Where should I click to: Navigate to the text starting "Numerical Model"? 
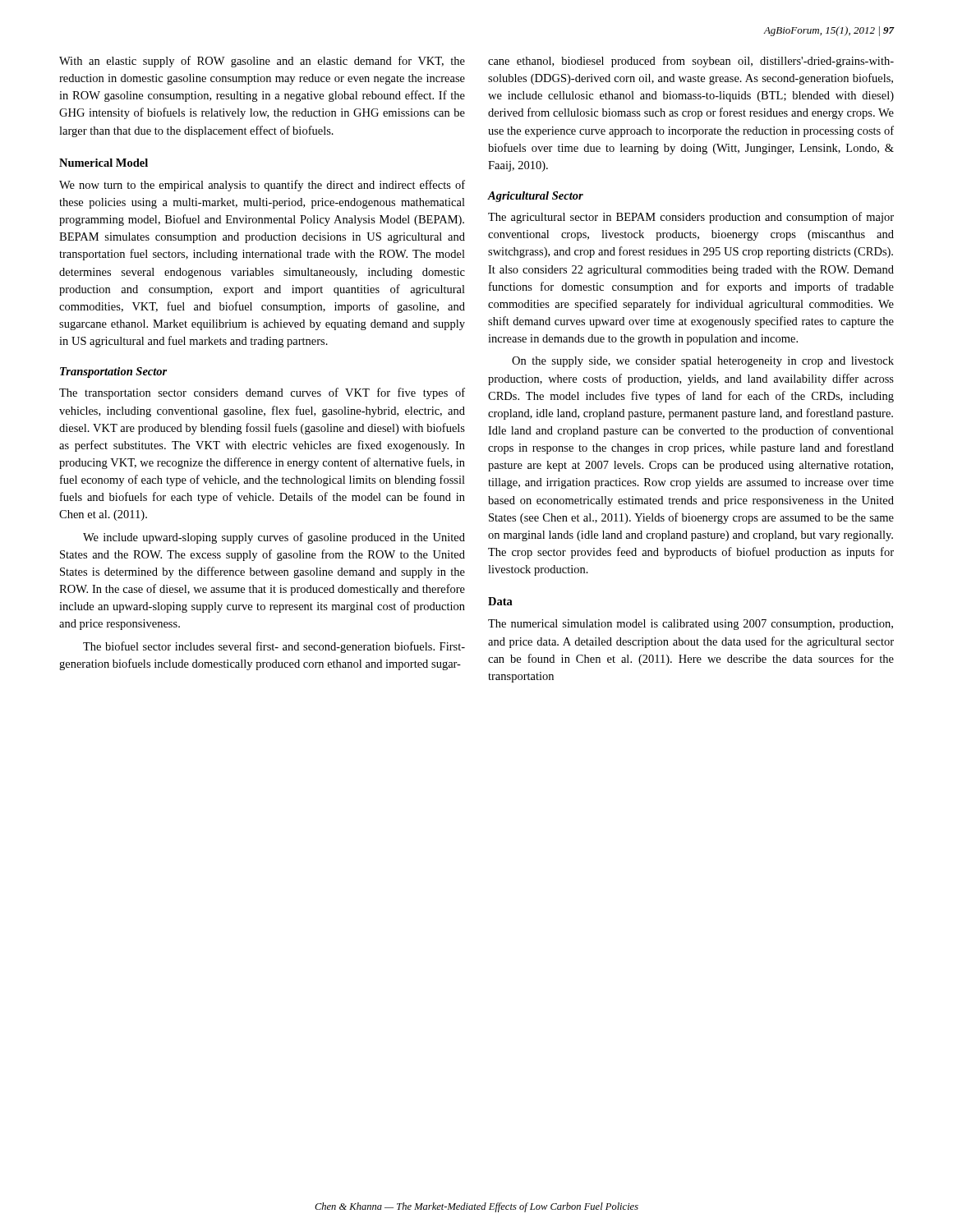pyautogui.click(x=104, y=162)
